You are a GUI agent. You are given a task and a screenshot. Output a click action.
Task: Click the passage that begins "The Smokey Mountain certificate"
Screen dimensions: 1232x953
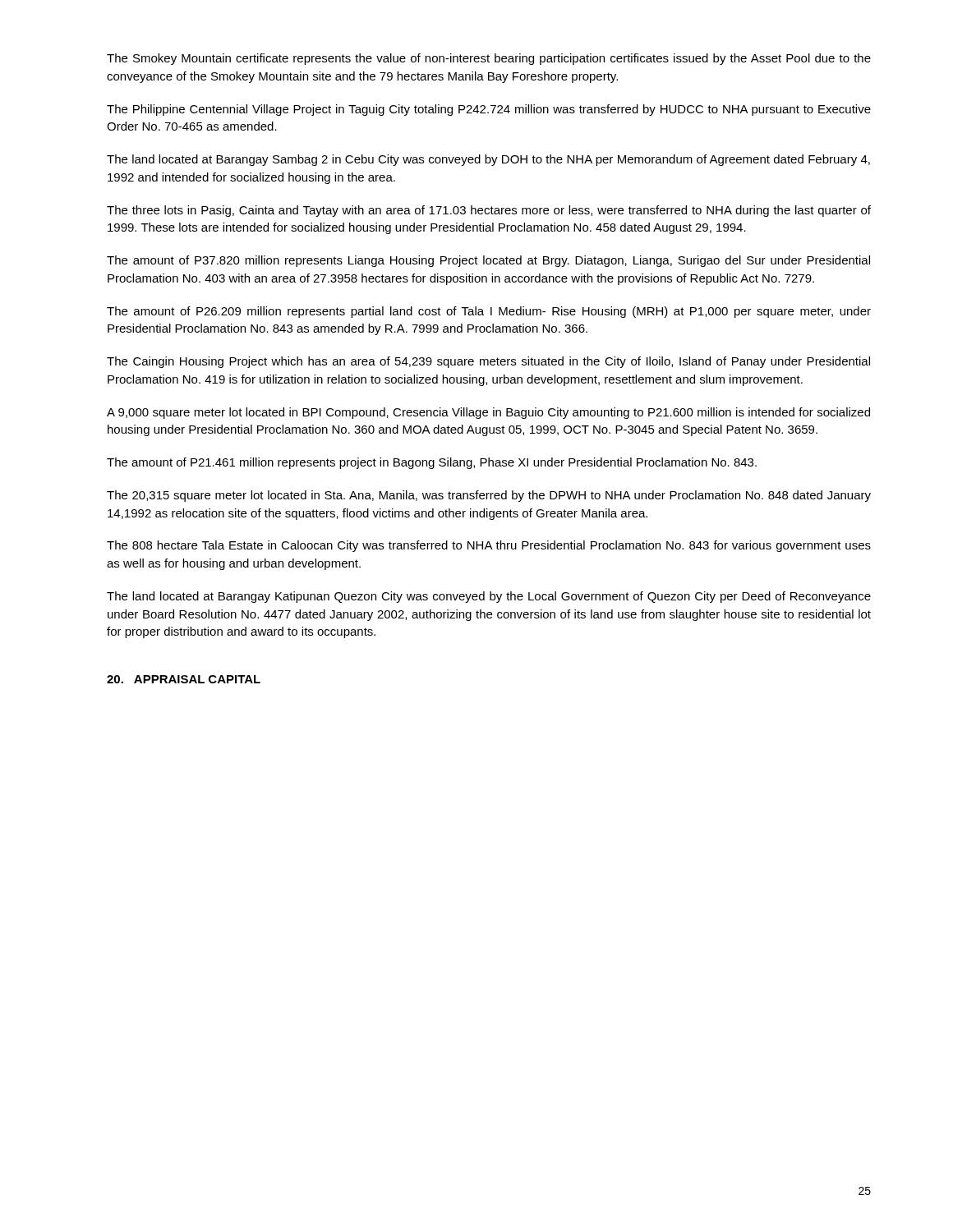pos(489,67)
